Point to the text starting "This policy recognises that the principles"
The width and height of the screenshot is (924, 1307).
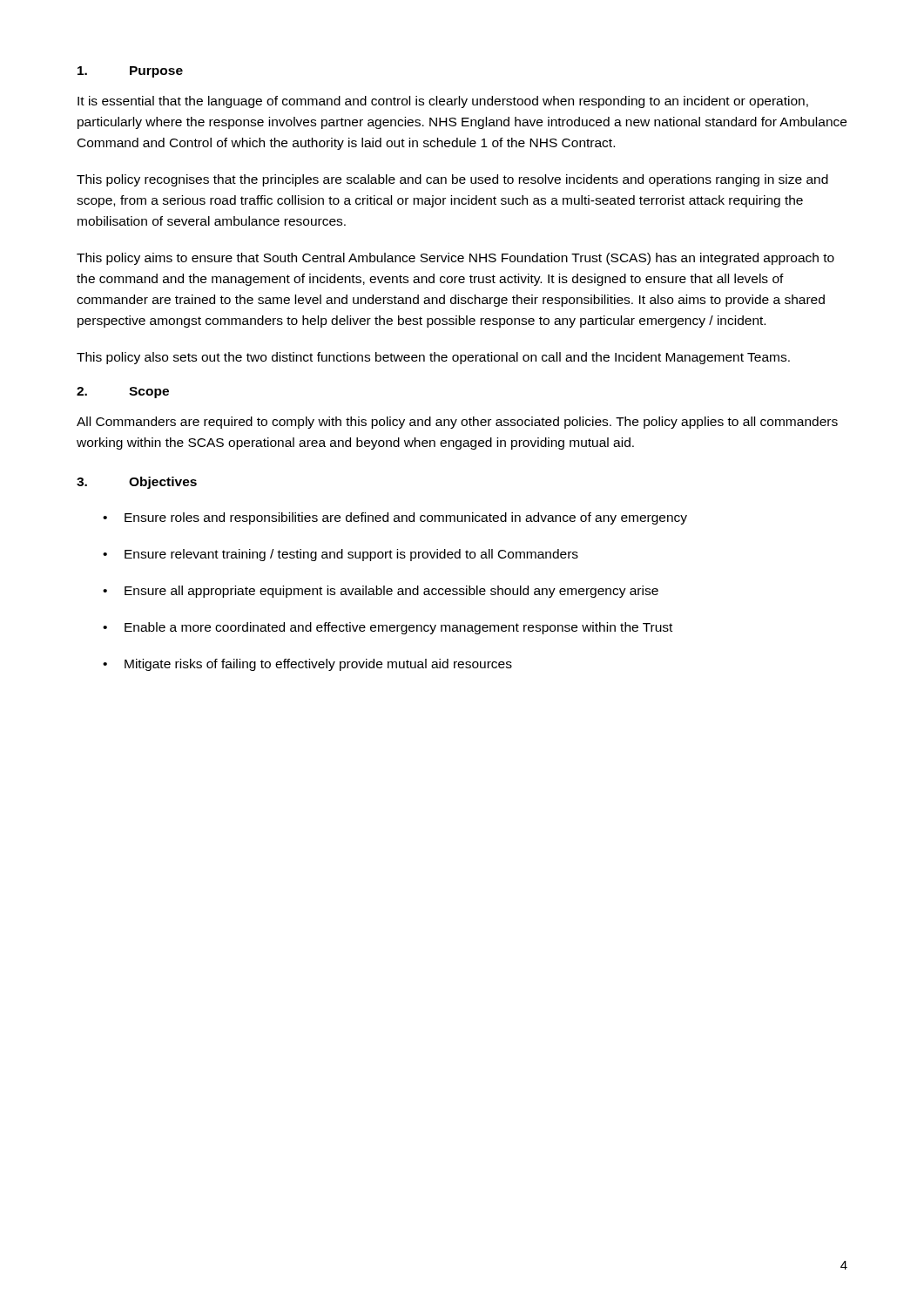coord(453,200)
